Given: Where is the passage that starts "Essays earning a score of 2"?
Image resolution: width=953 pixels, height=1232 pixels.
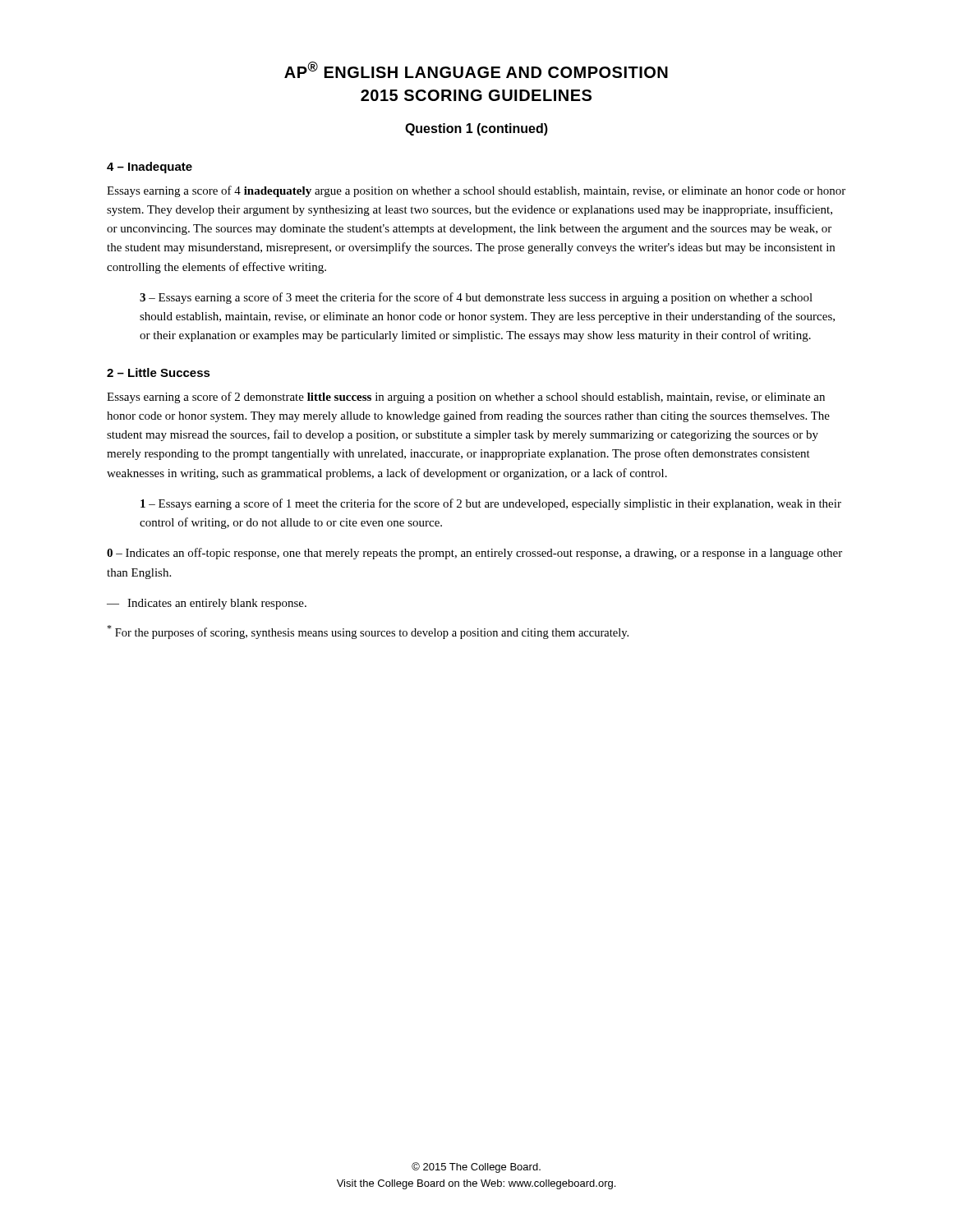Looking at the screenshot, I should click(468, 435).
